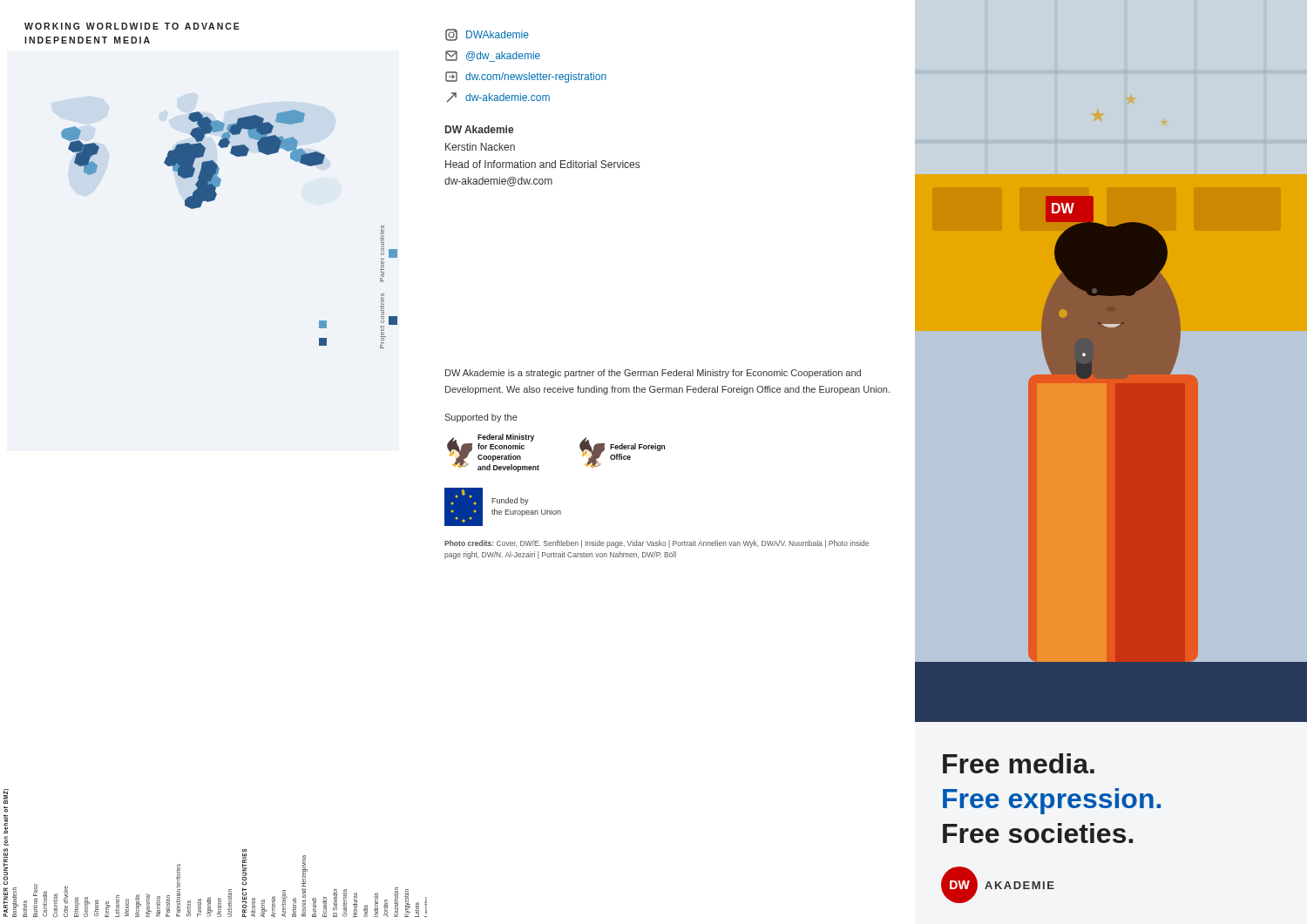Image resolution: width=1307 pixels, height=924 pixels.
Task: Point to the block starting "DW Akademie is a strategic"
Action: 667,381
